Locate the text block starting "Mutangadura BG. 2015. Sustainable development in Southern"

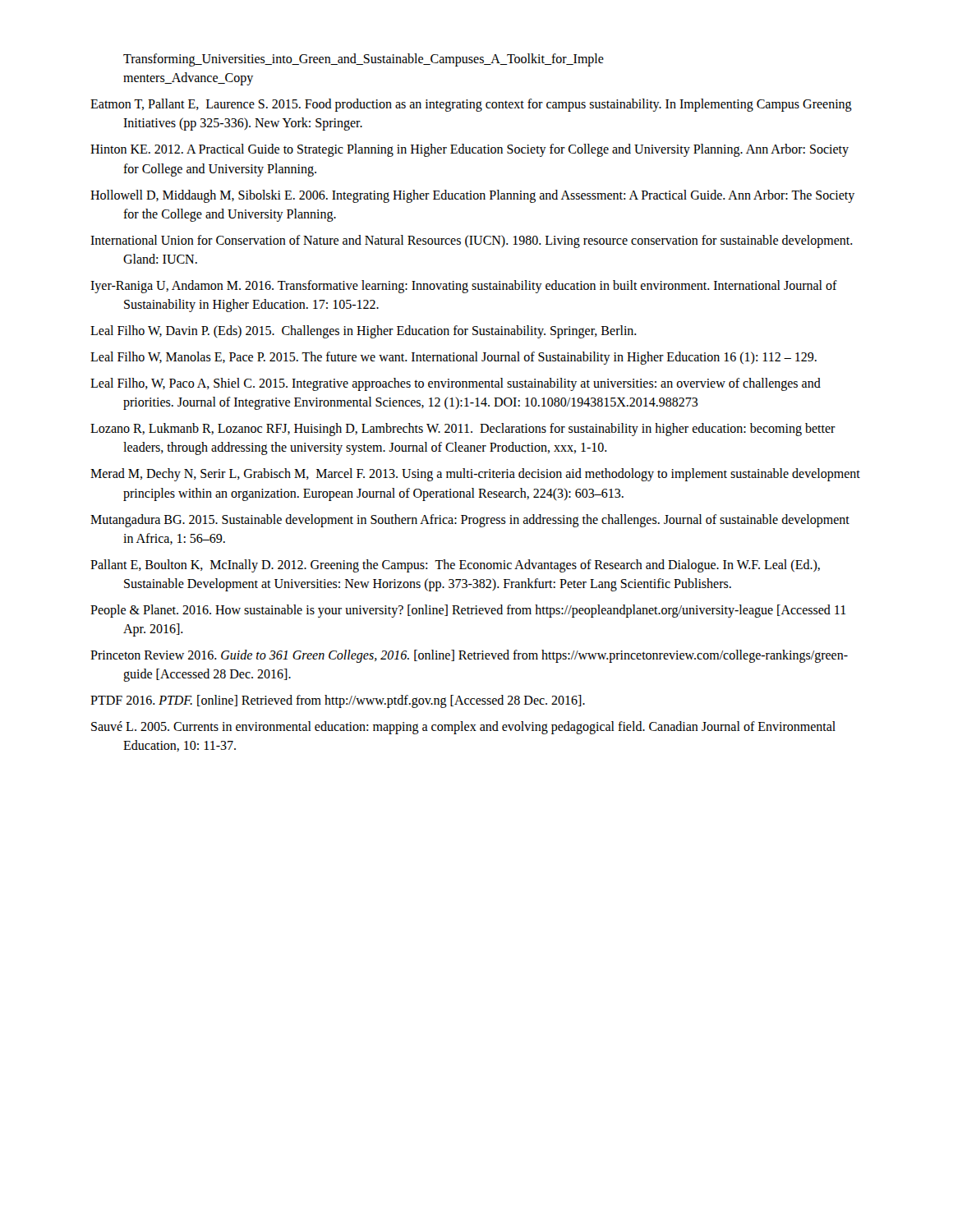470,529
